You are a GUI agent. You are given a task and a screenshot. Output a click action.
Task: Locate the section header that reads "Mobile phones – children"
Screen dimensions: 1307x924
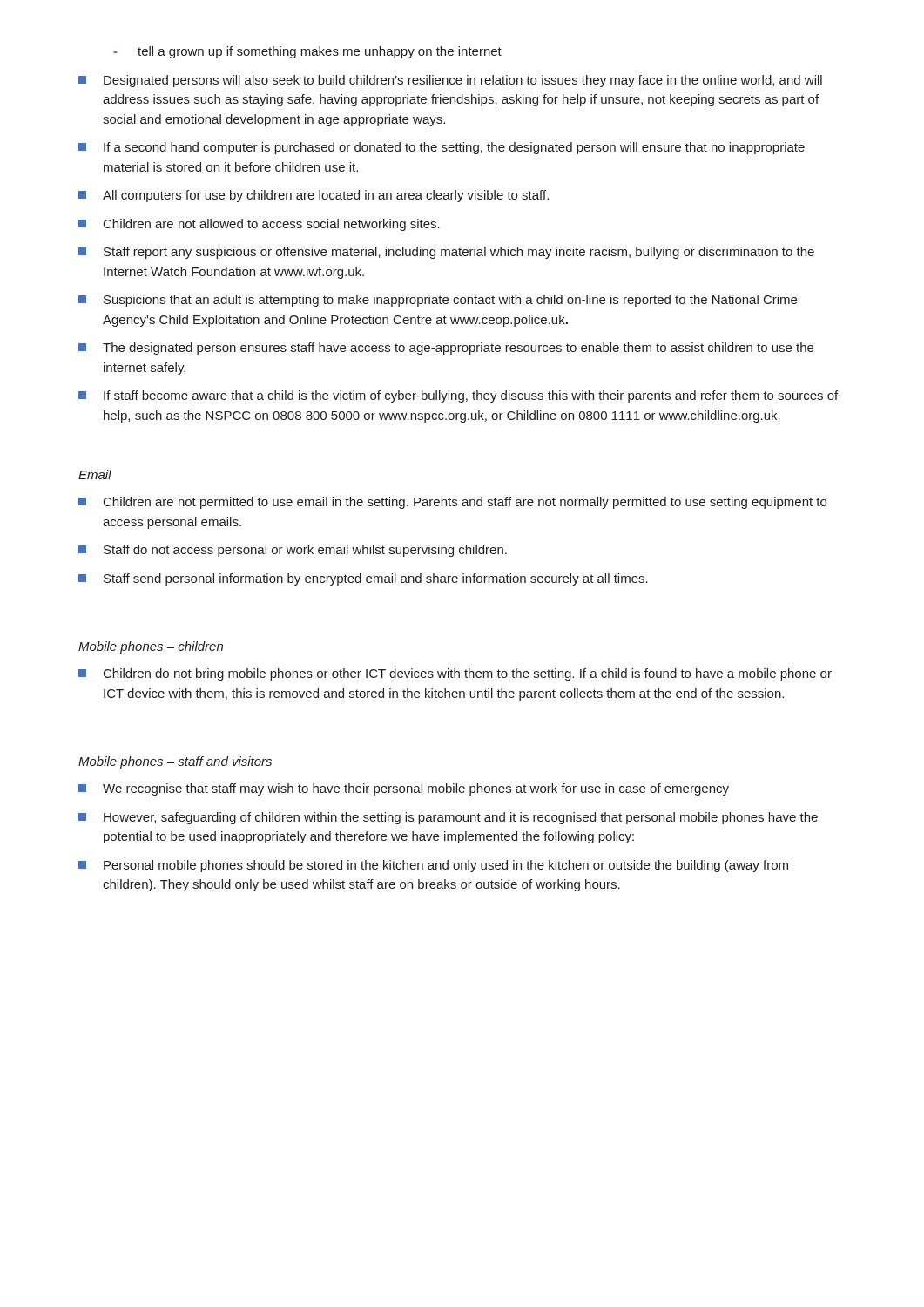[151, 646]
